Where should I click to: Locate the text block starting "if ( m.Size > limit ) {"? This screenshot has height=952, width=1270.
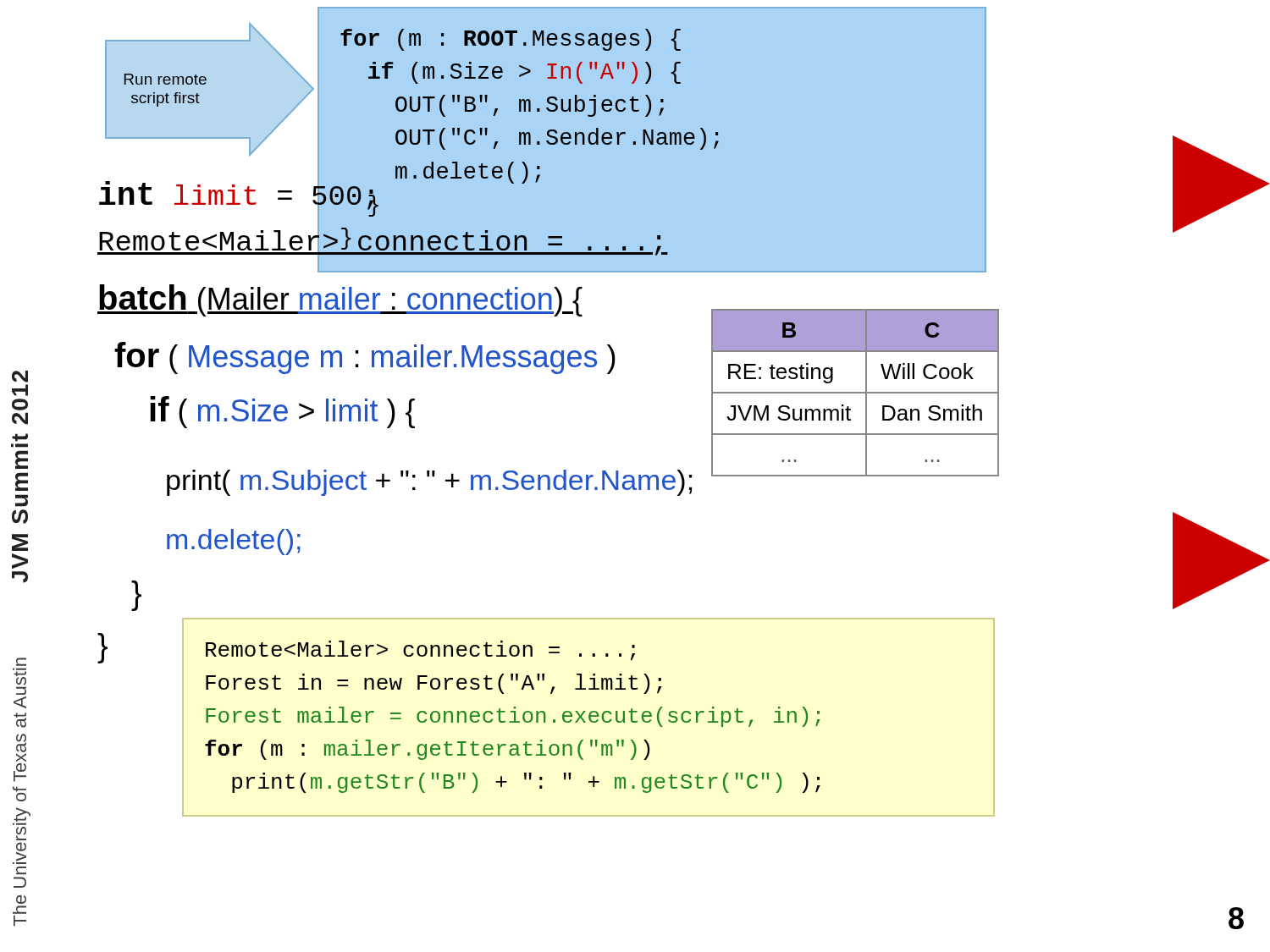click(x=273, y=410)
